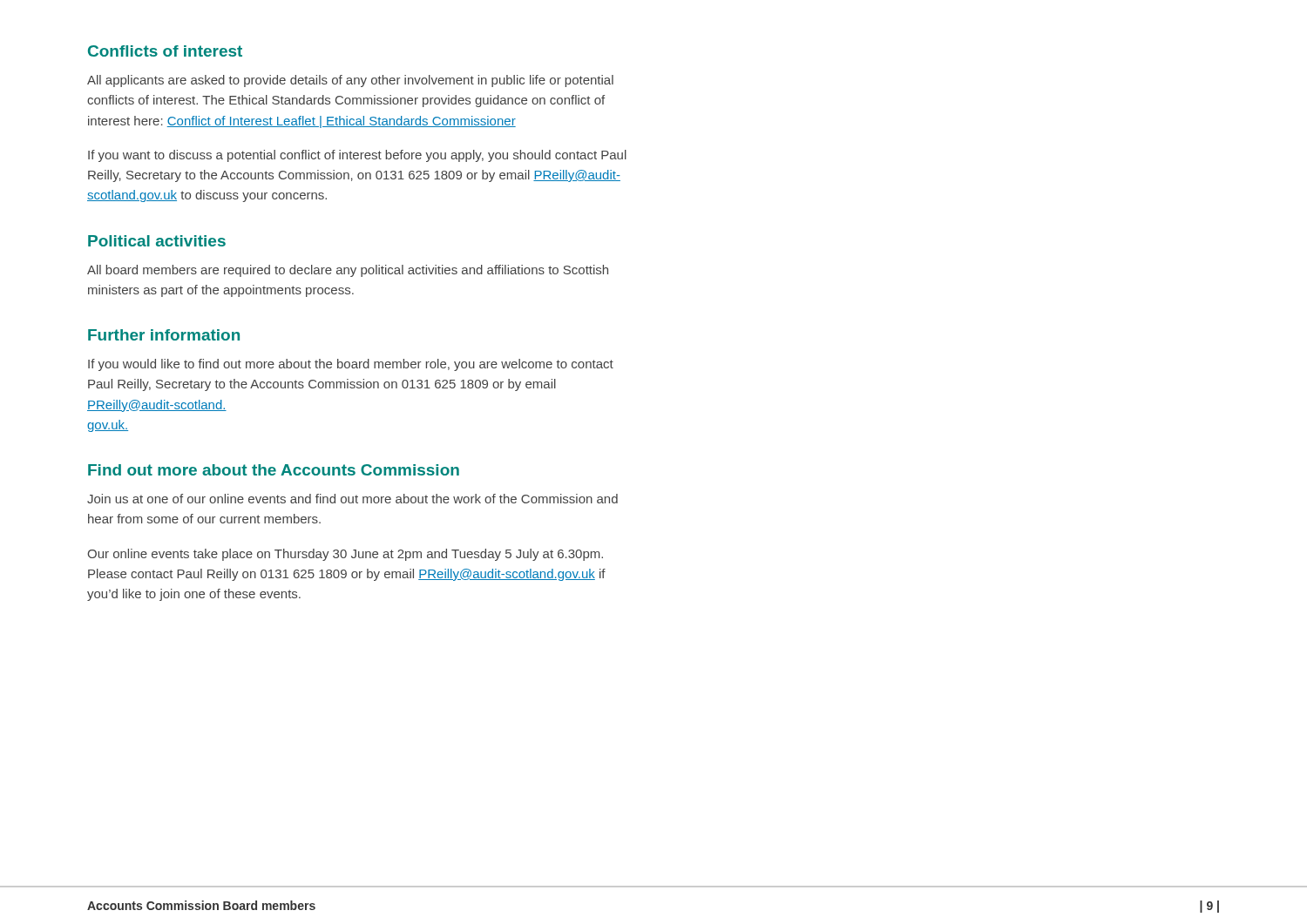This screenshot has height=924, width=1307.
Task: Find the section header with the text "Find out more"
Action: point(274,470)
